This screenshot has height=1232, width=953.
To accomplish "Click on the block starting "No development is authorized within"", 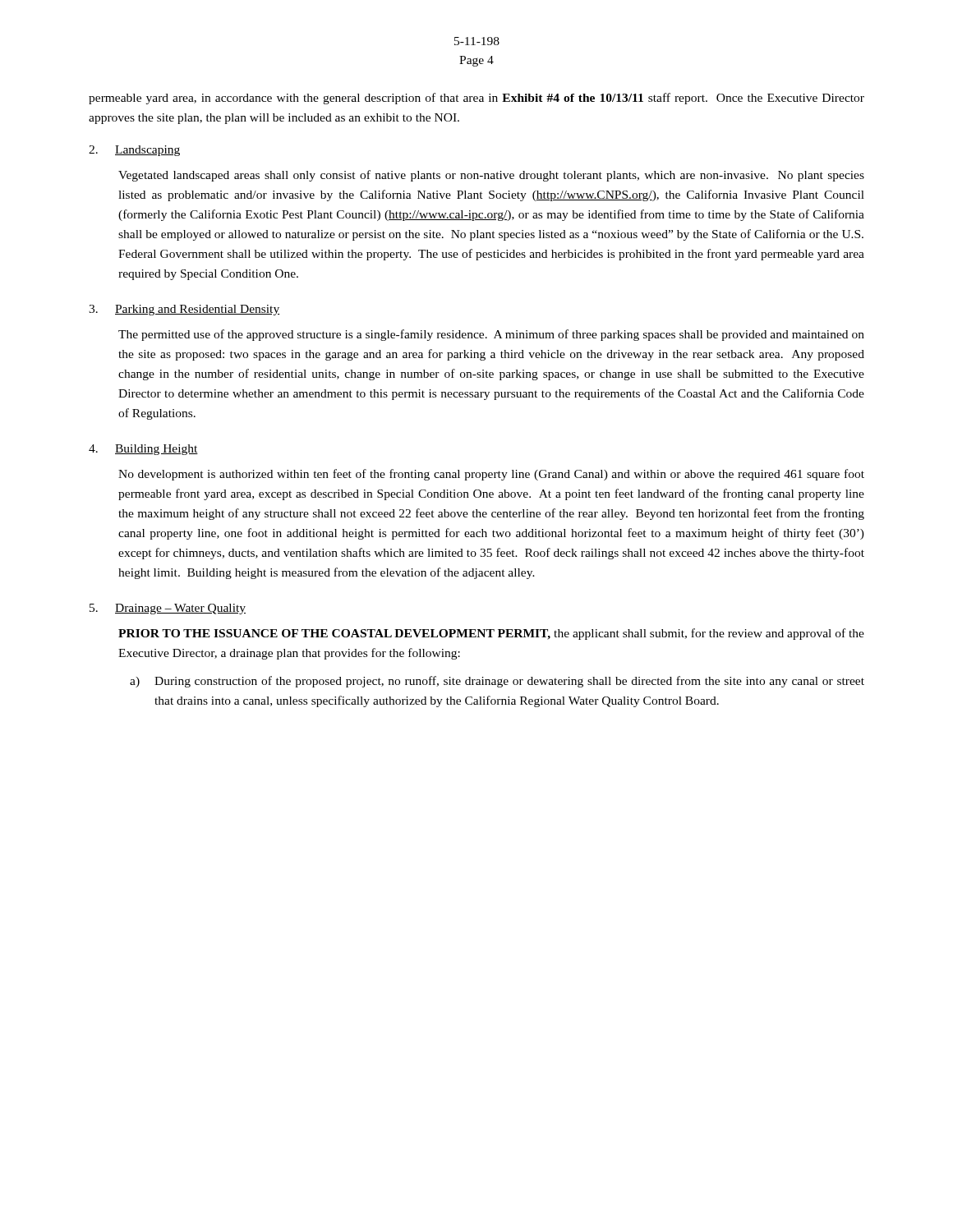I will pyautogui.click(x=491, y=523).
